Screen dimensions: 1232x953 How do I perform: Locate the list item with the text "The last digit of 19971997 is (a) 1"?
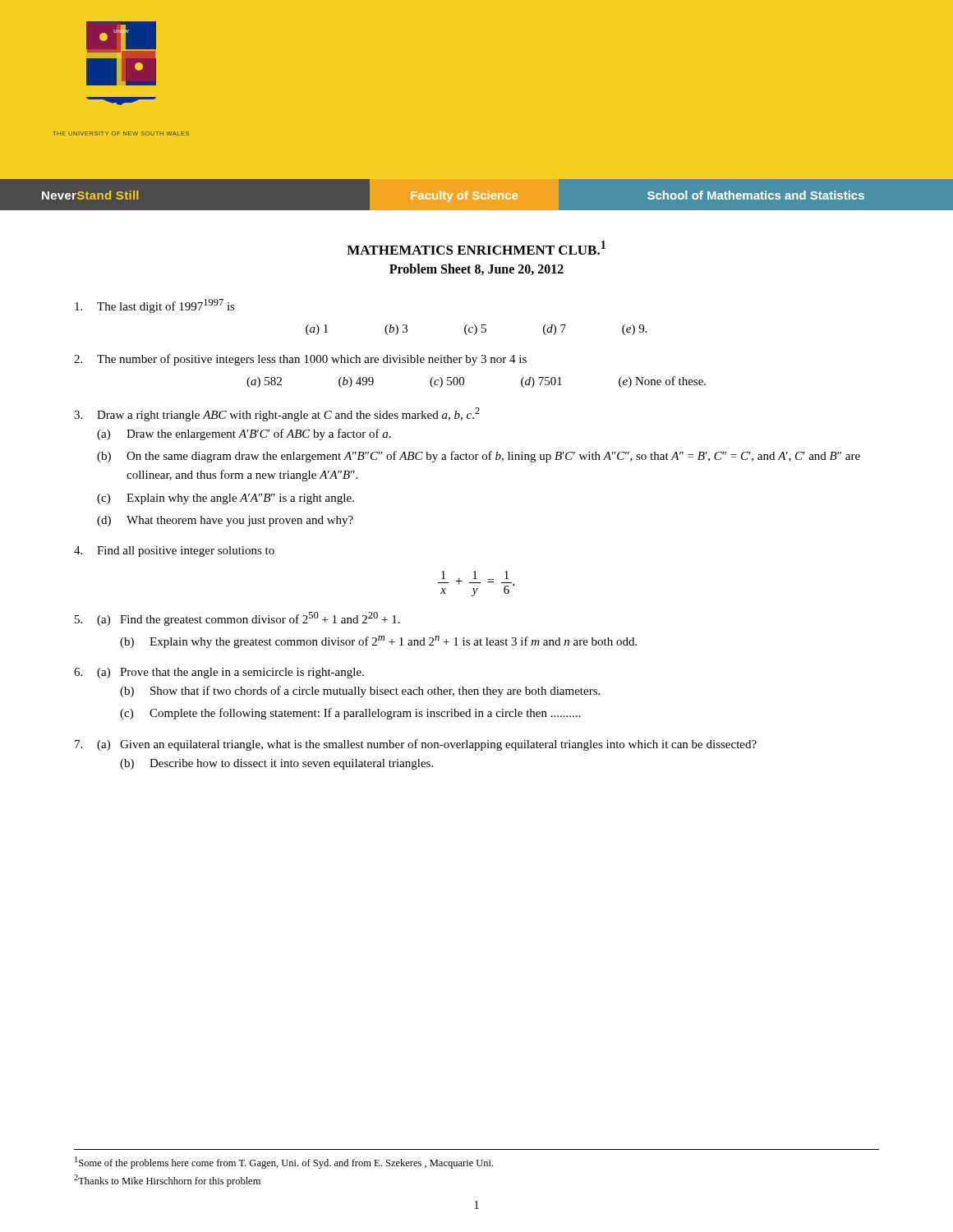pos(476,317)
